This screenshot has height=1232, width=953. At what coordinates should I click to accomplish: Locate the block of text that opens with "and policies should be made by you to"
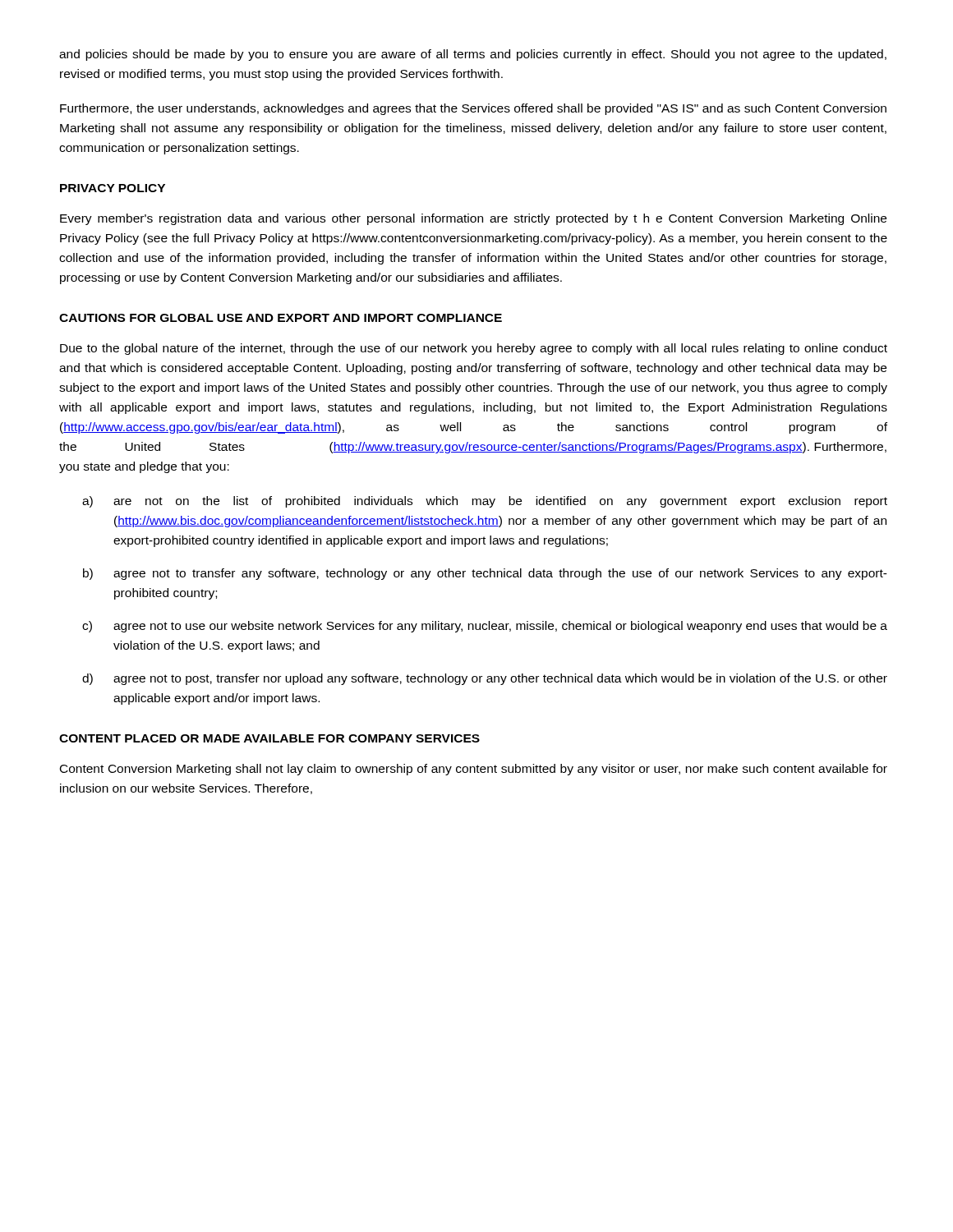pos(473,64)
